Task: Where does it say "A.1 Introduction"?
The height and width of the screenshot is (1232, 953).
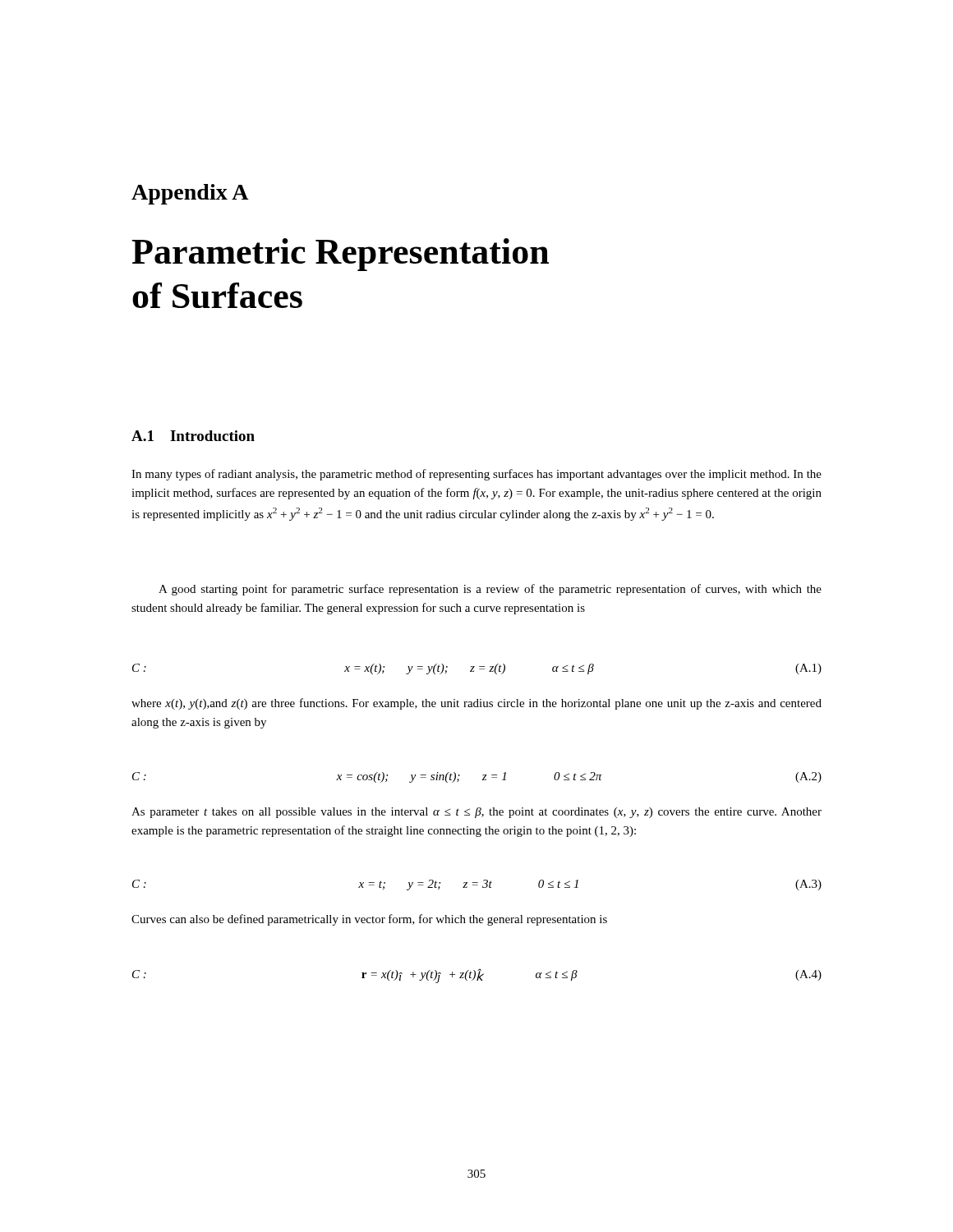Action: pyautogui.click(x=191, y=436)
